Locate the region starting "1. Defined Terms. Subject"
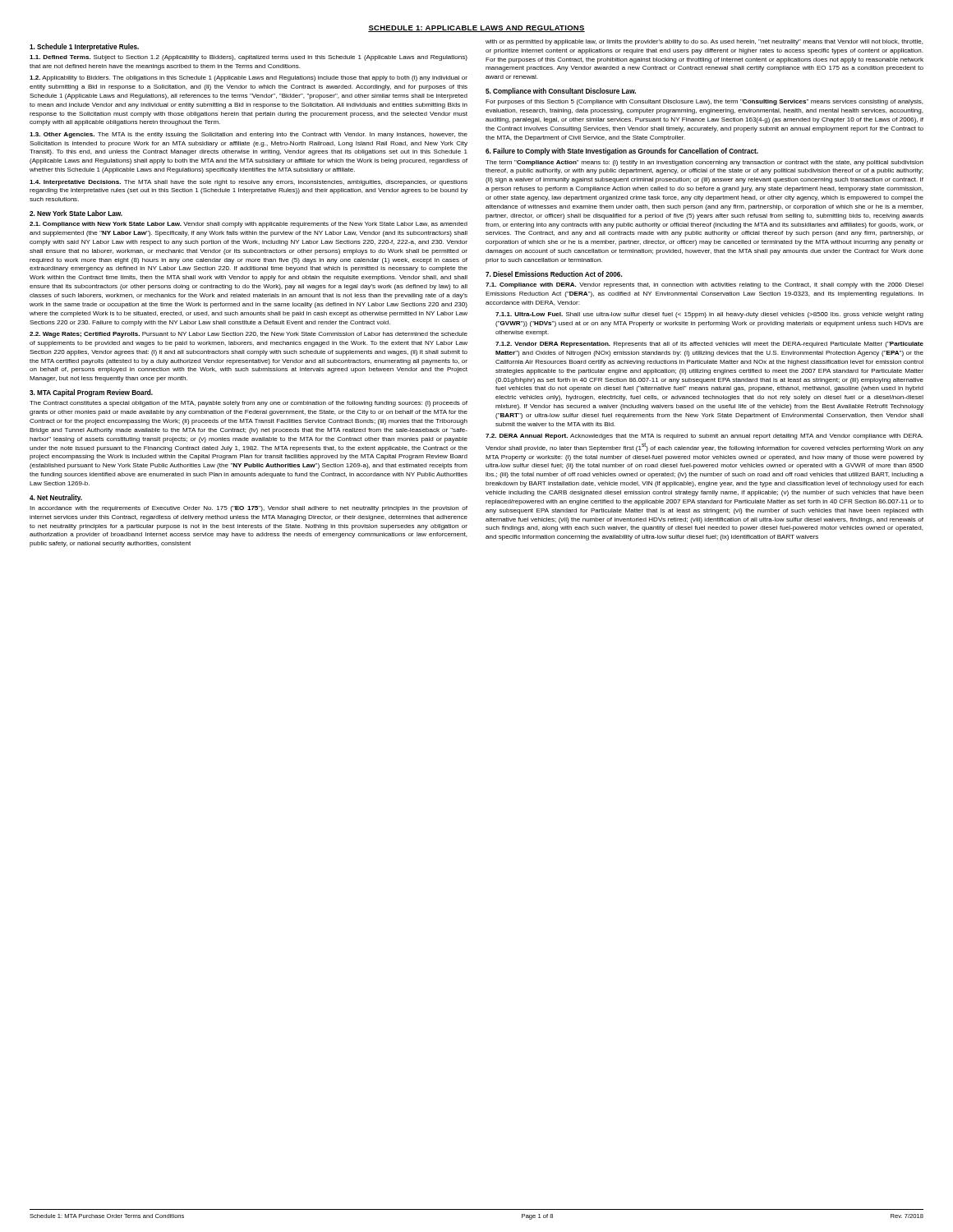This screenshot has width=953, height=1232. pyautogui.click(x=248, y=62)
